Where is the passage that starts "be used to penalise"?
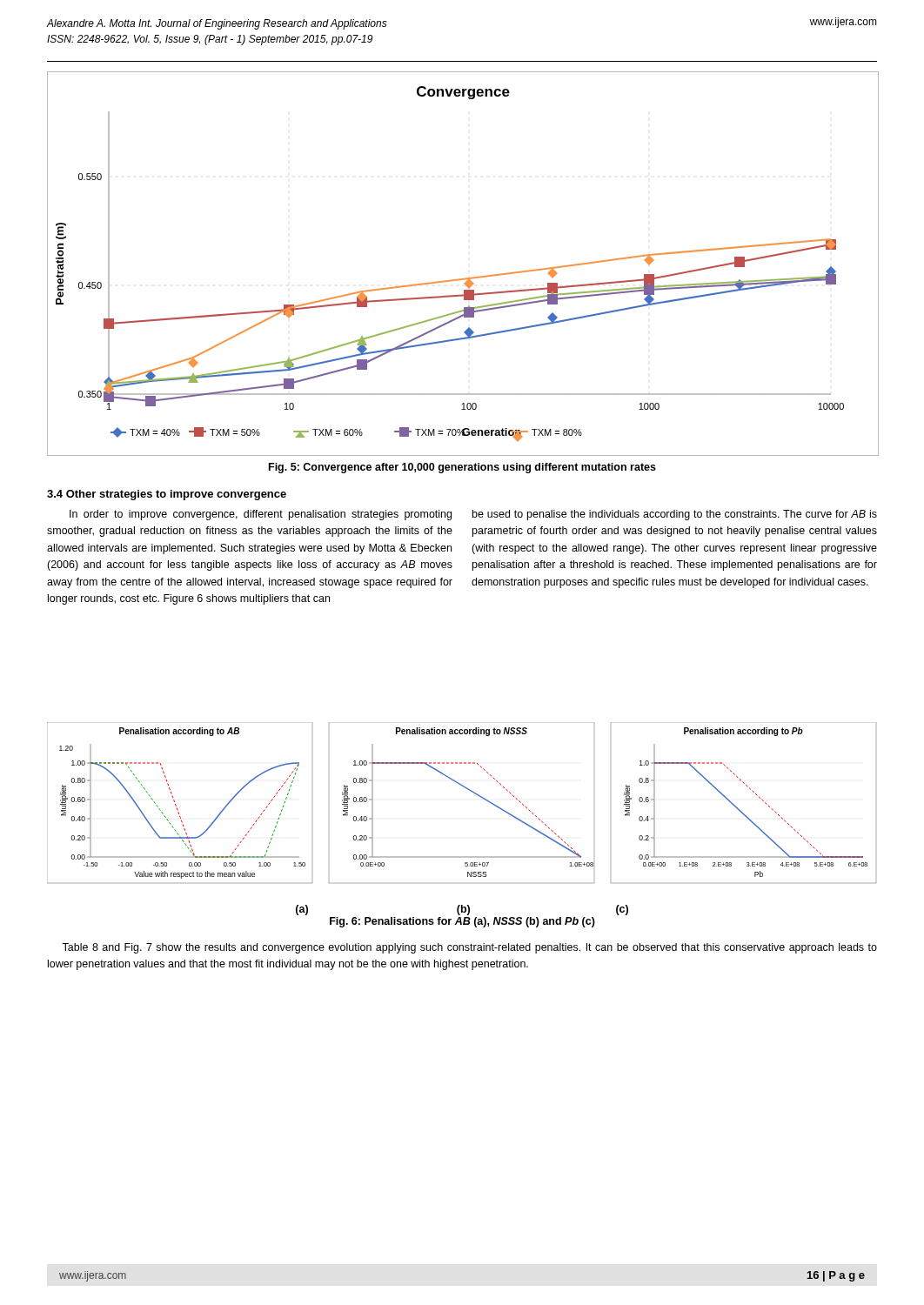The height and width of the screenshot is (1305, 924). (674, 548)
